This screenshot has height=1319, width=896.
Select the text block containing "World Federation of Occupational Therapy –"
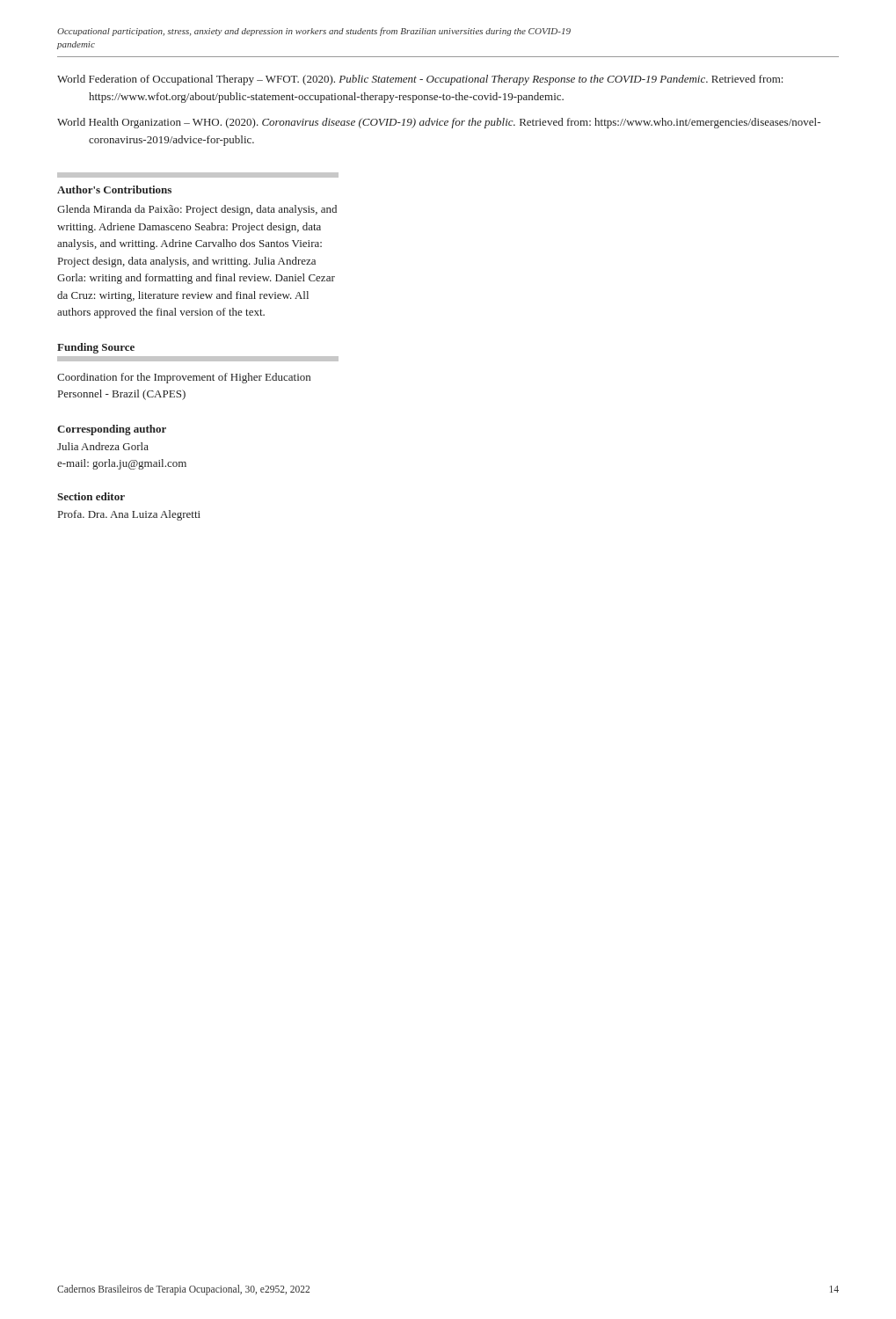coord(420,87)
